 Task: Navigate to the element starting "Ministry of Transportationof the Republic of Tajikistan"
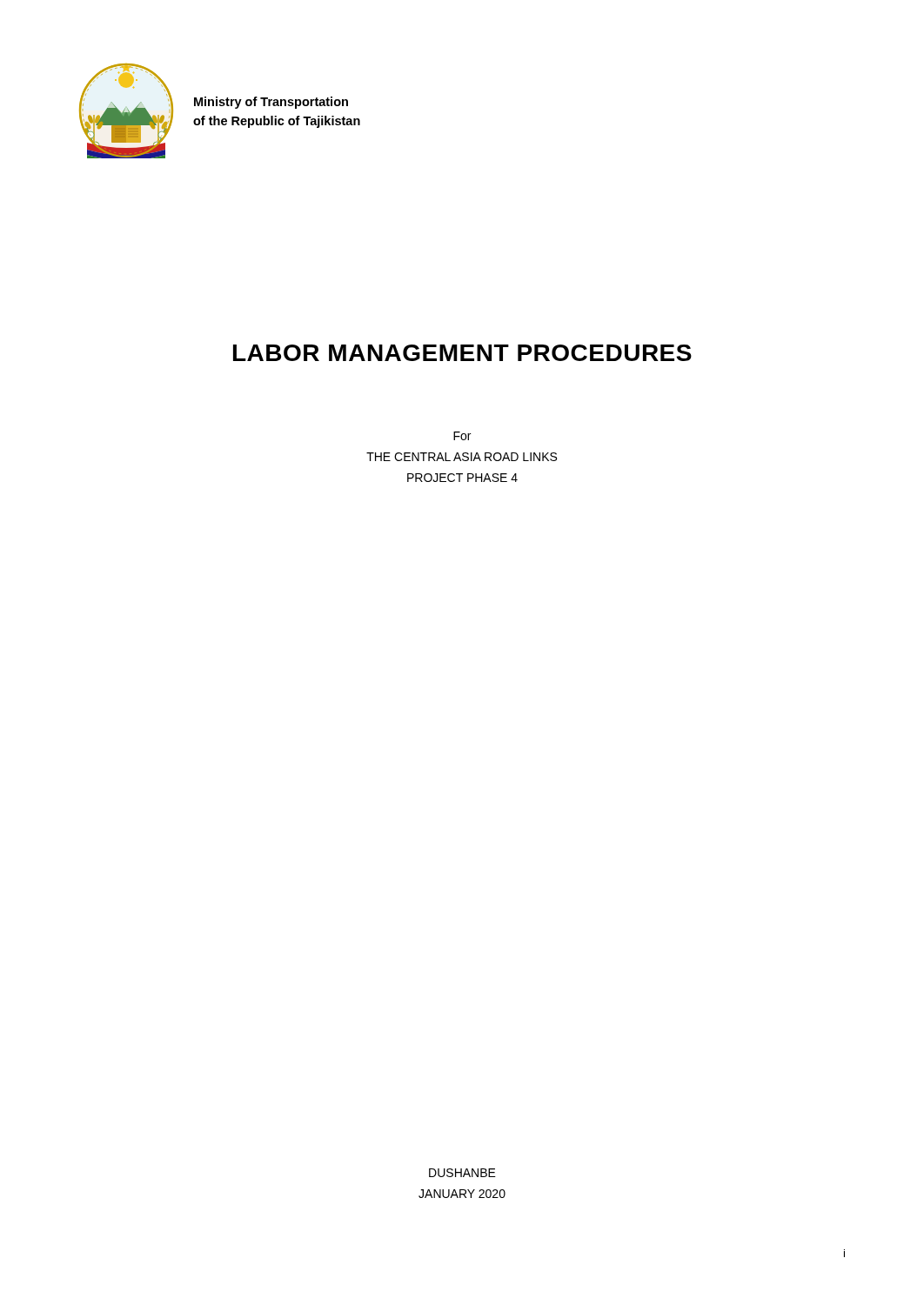click(277, 111)
